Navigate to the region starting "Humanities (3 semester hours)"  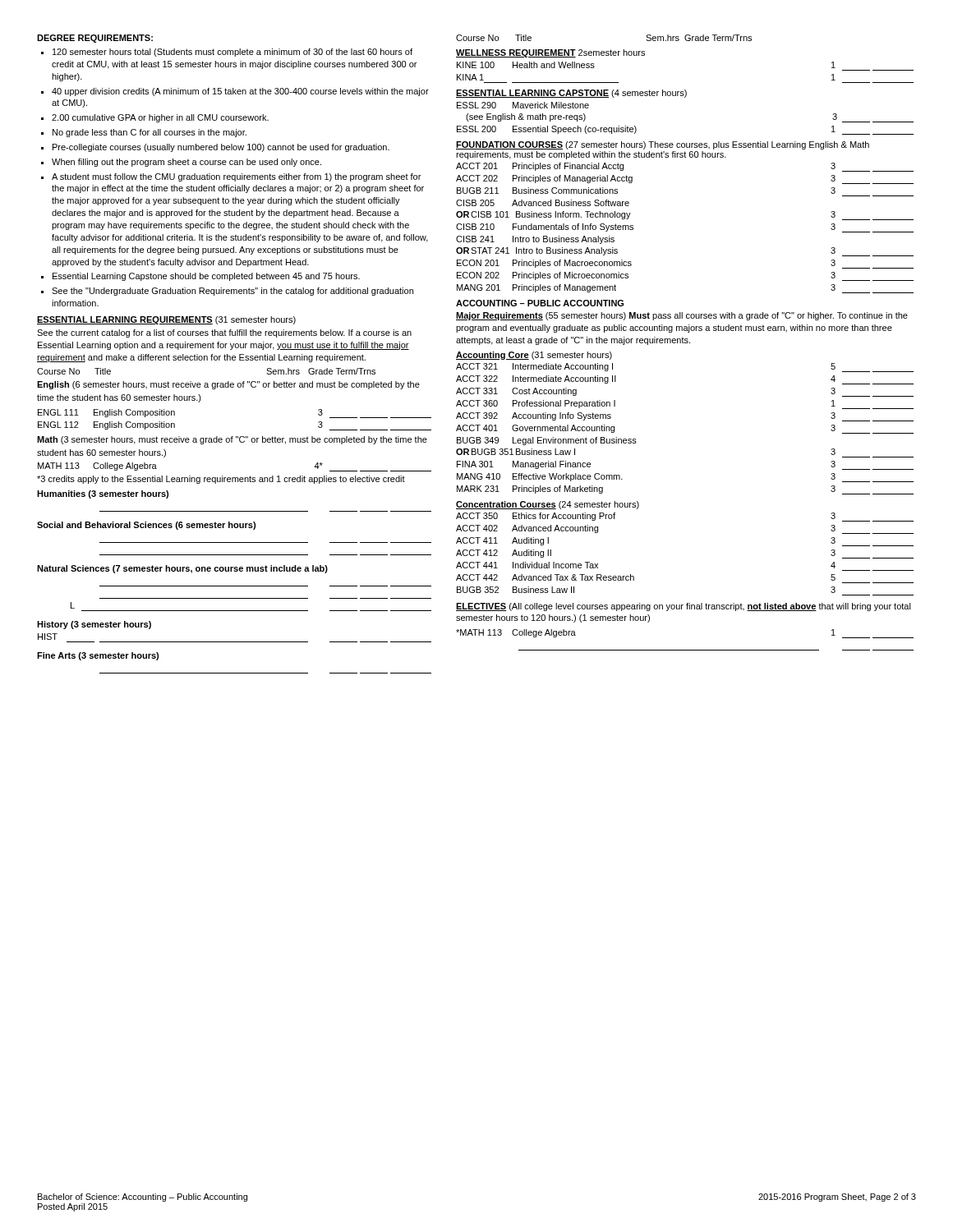point(103,494)
